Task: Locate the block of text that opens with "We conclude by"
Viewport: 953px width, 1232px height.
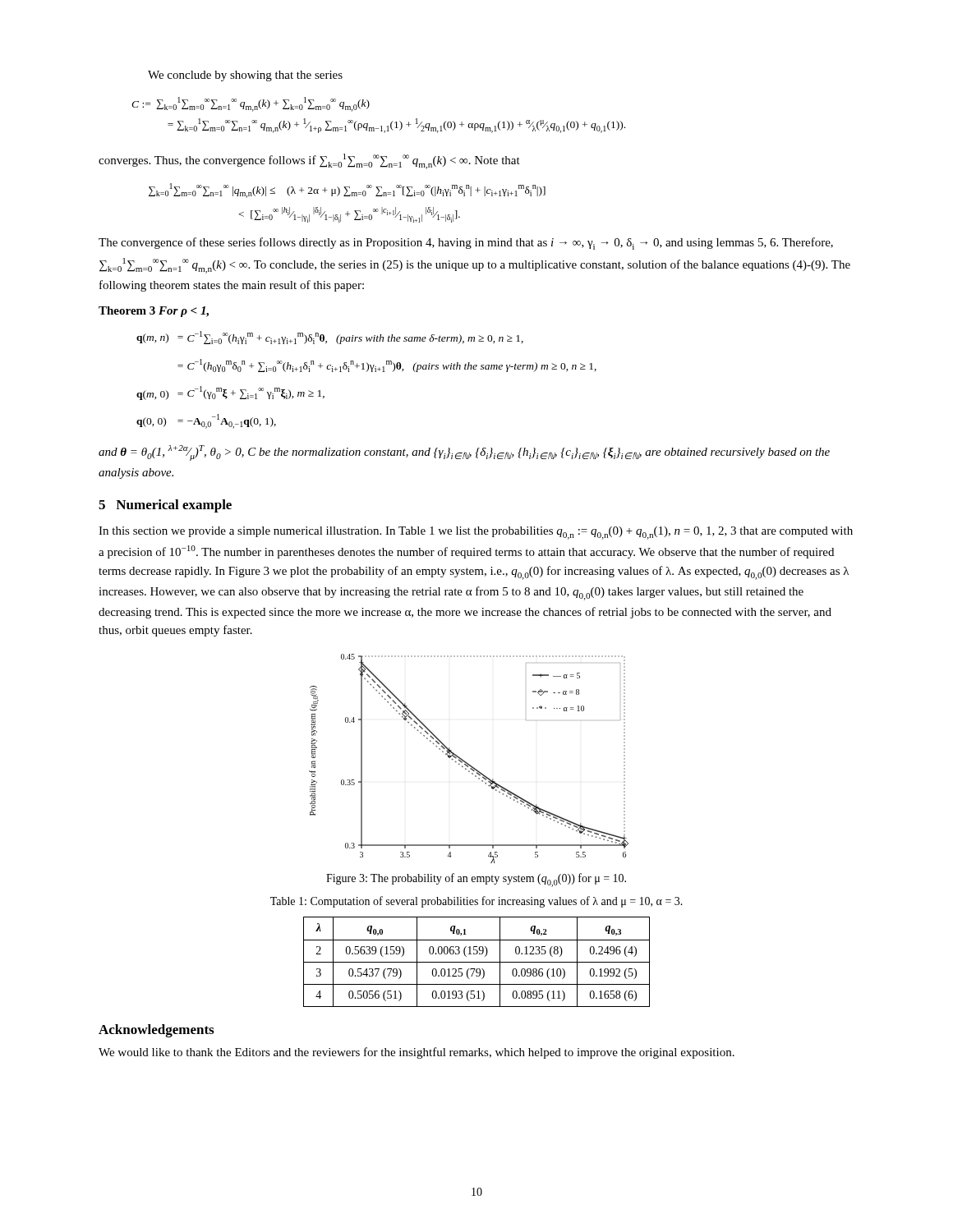Action: point(245,75)
